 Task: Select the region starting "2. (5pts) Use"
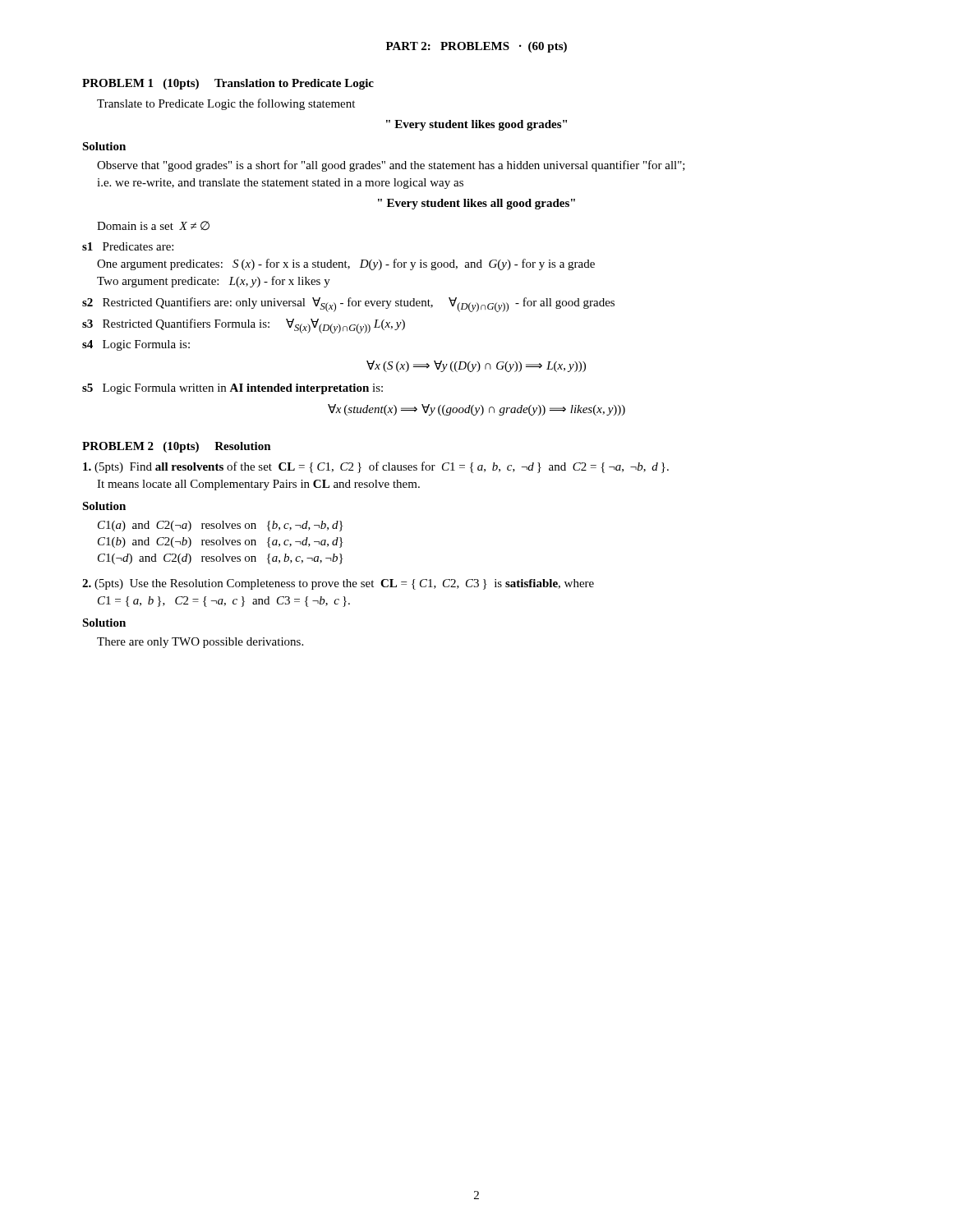point(338,583)
